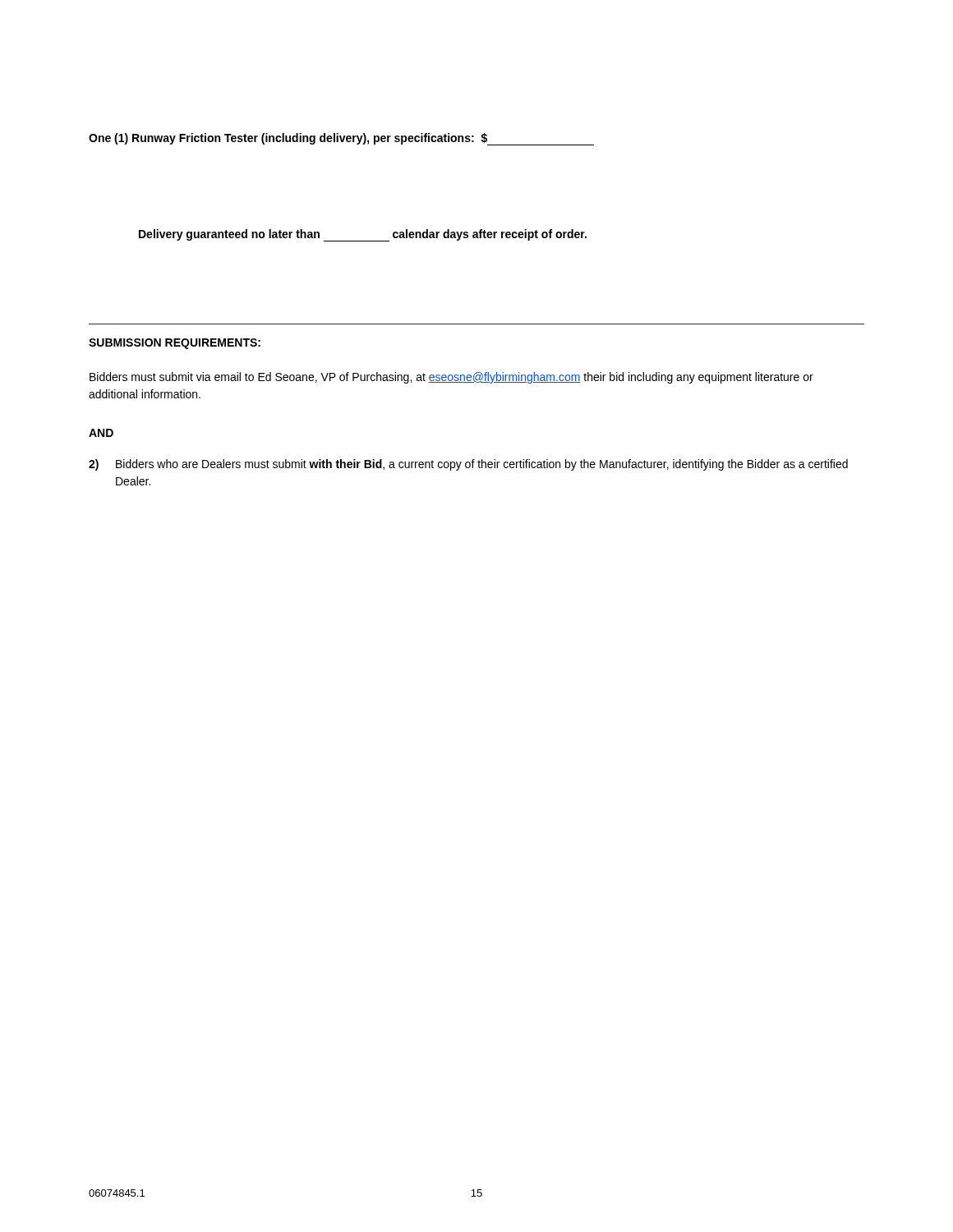Image resolution: width=953 pixels, height=1232 pixels.
Task: Point to the block starting "Delivery guaranteed no later than"
Action: [363, 234]
